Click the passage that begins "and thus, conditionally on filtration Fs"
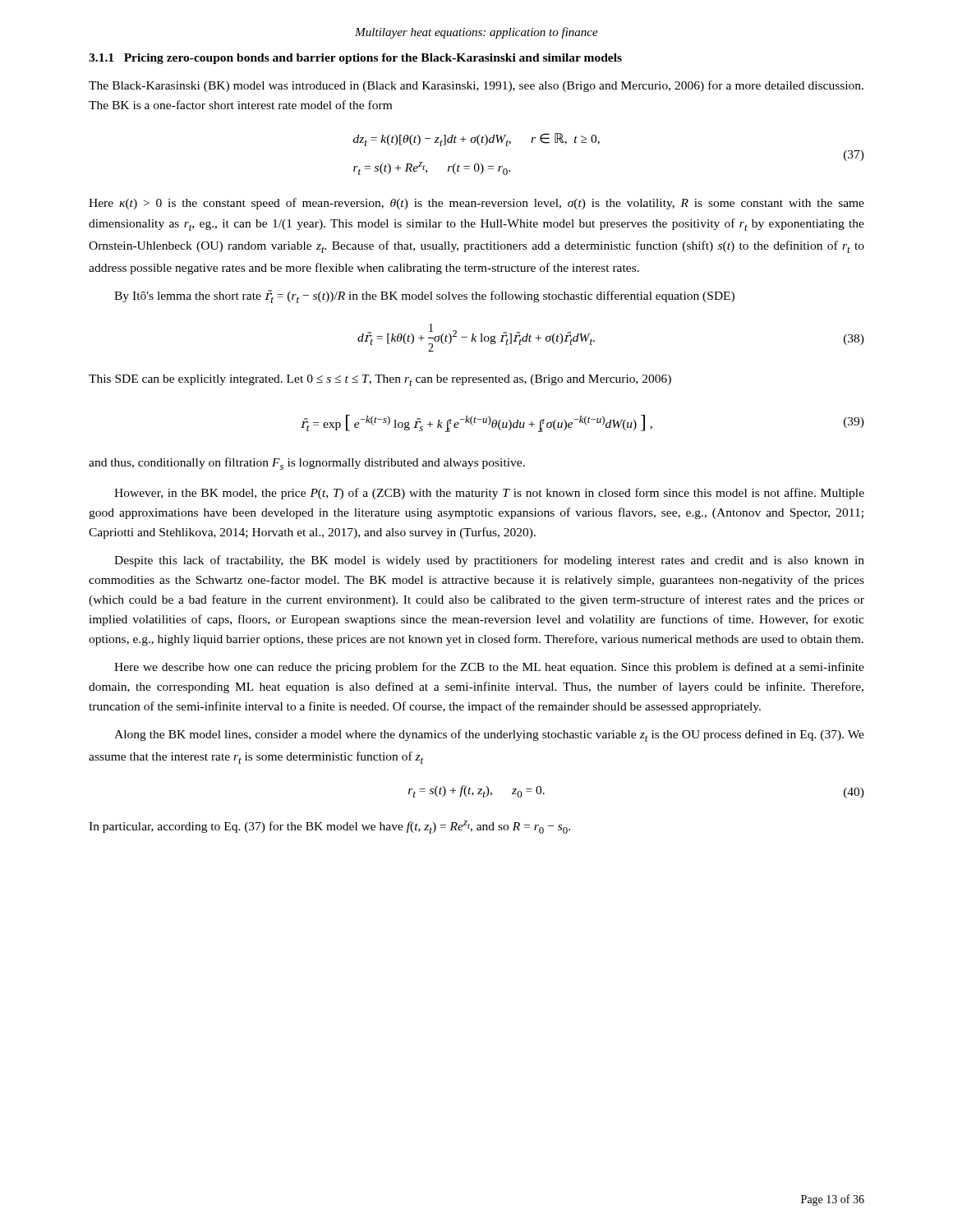This screenshot has width=953, height=1232. tap(476, 463)
